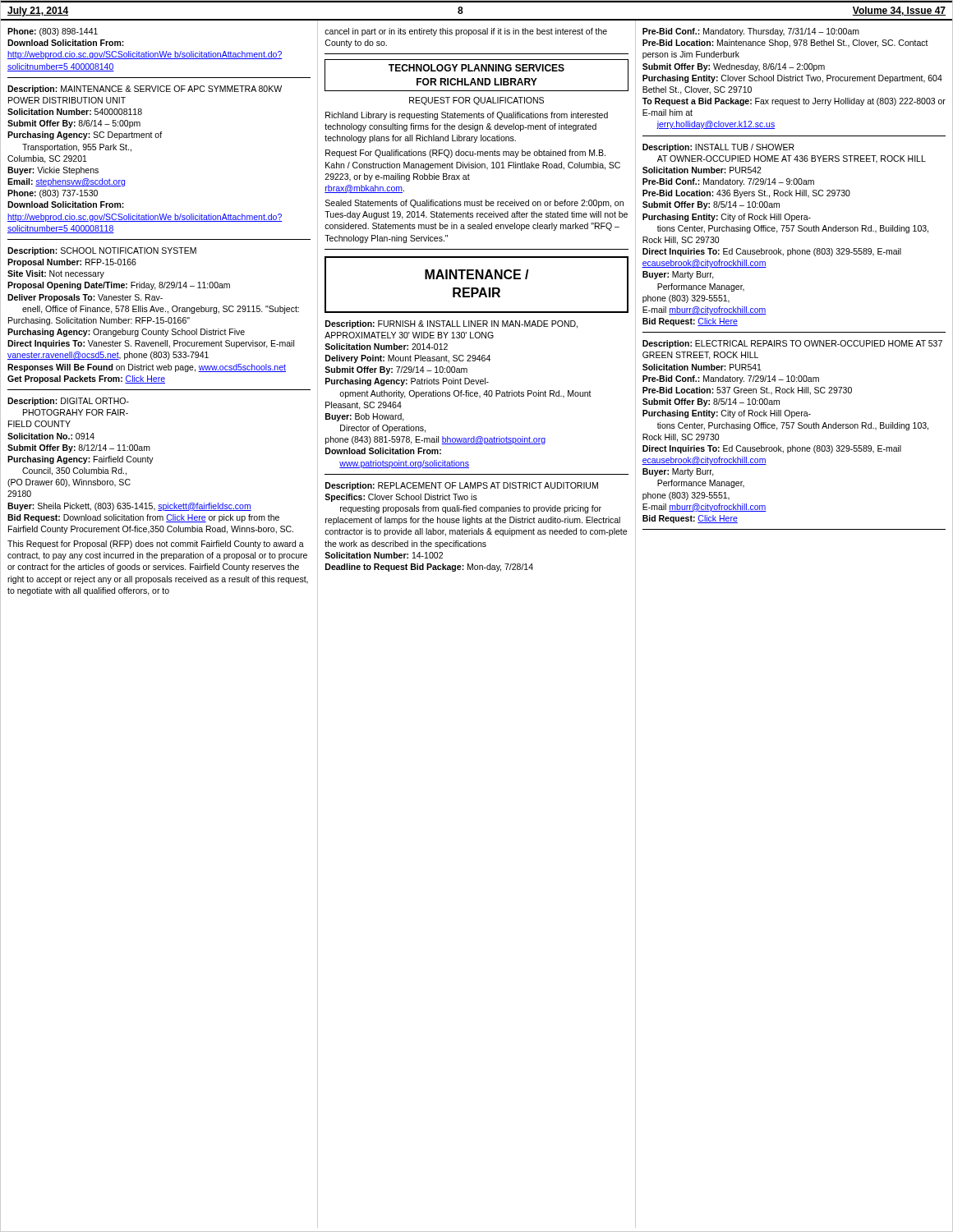Select the element starting "Richland Library is requesting"

pos(466,127)
